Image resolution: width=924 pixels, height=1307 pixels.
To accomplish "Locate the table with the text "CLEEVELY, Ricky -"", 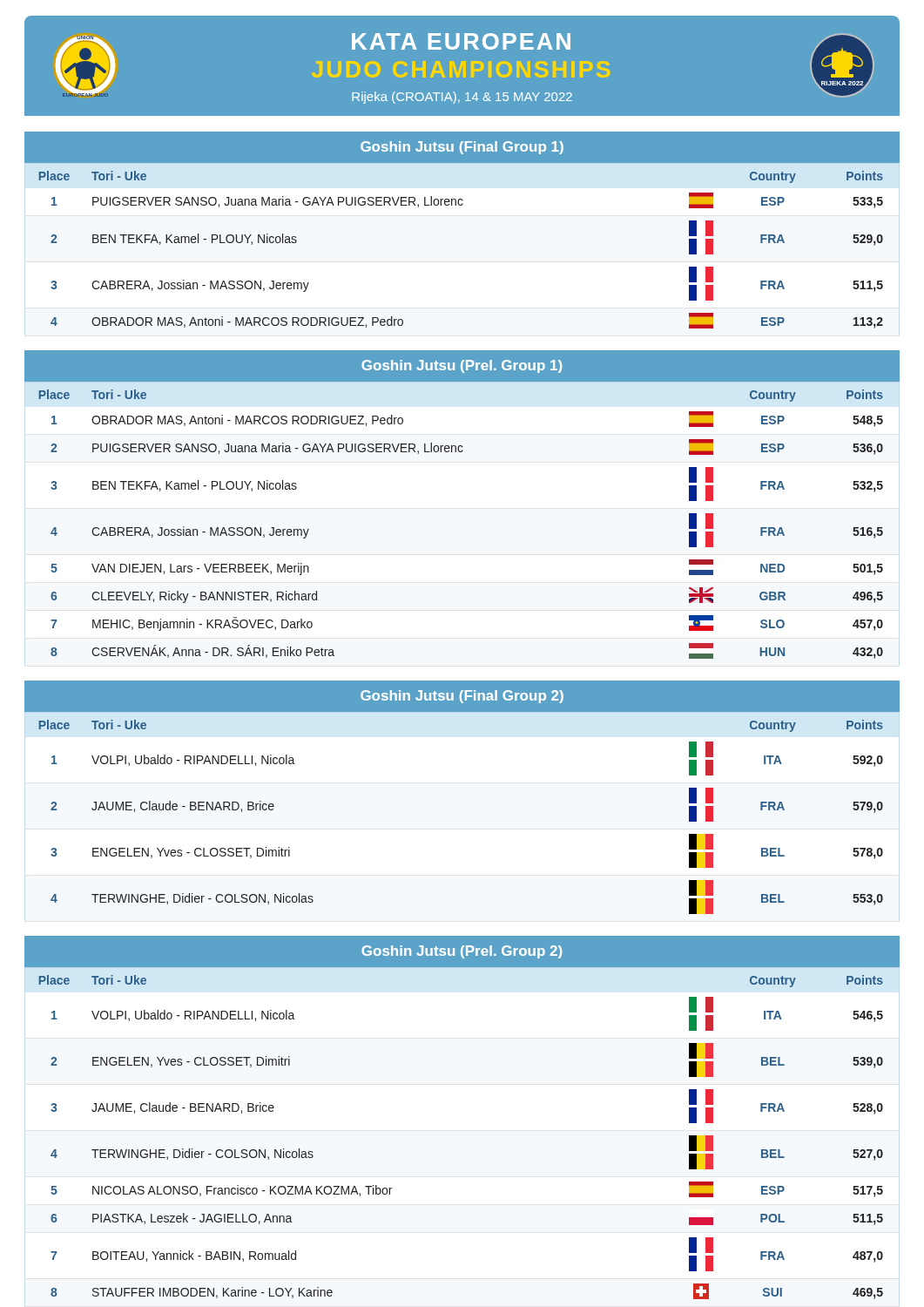I will click(x=462, y=524).
